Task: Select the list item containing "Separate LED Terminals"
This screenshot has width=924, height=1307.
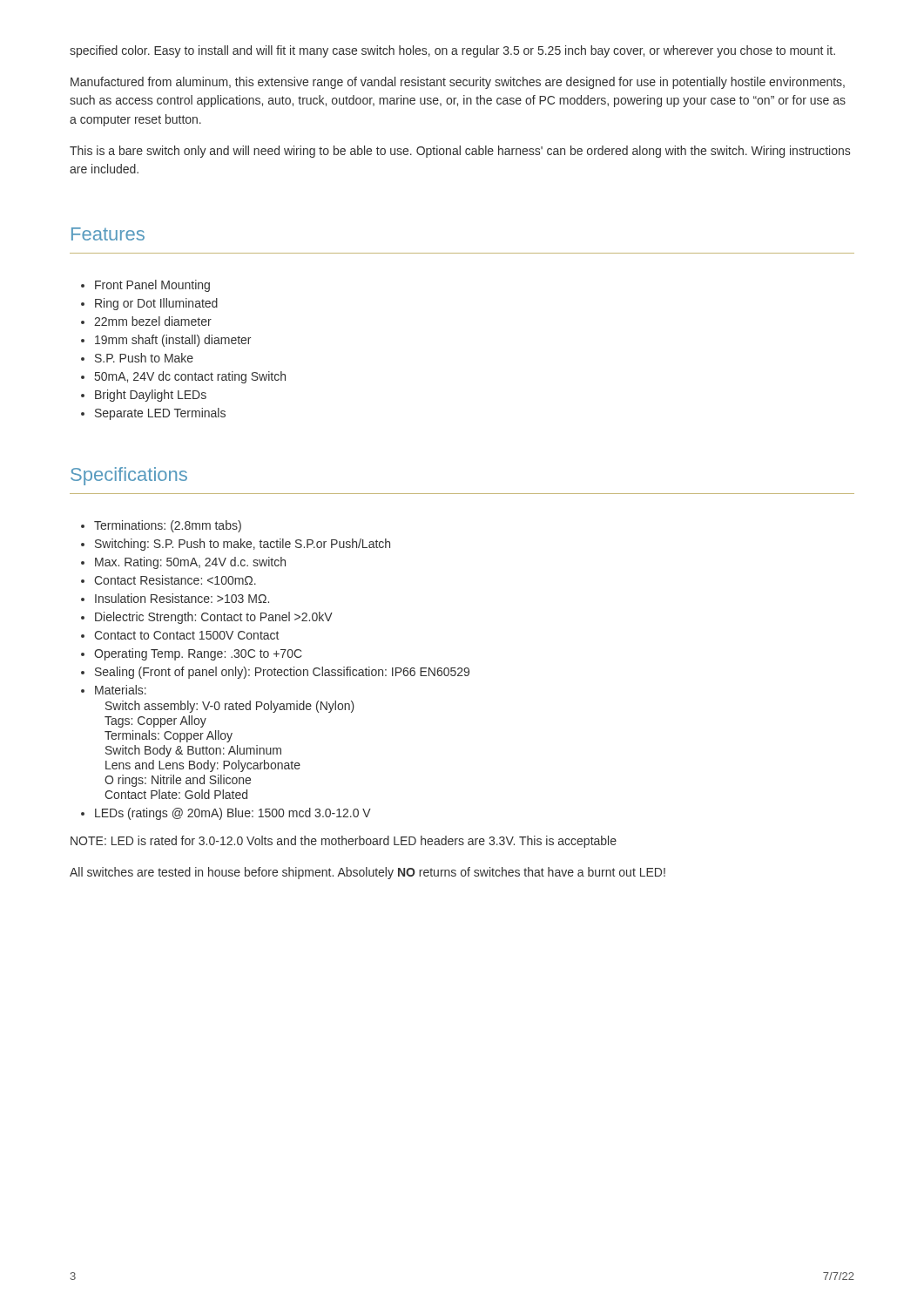Action: [153, 414]
